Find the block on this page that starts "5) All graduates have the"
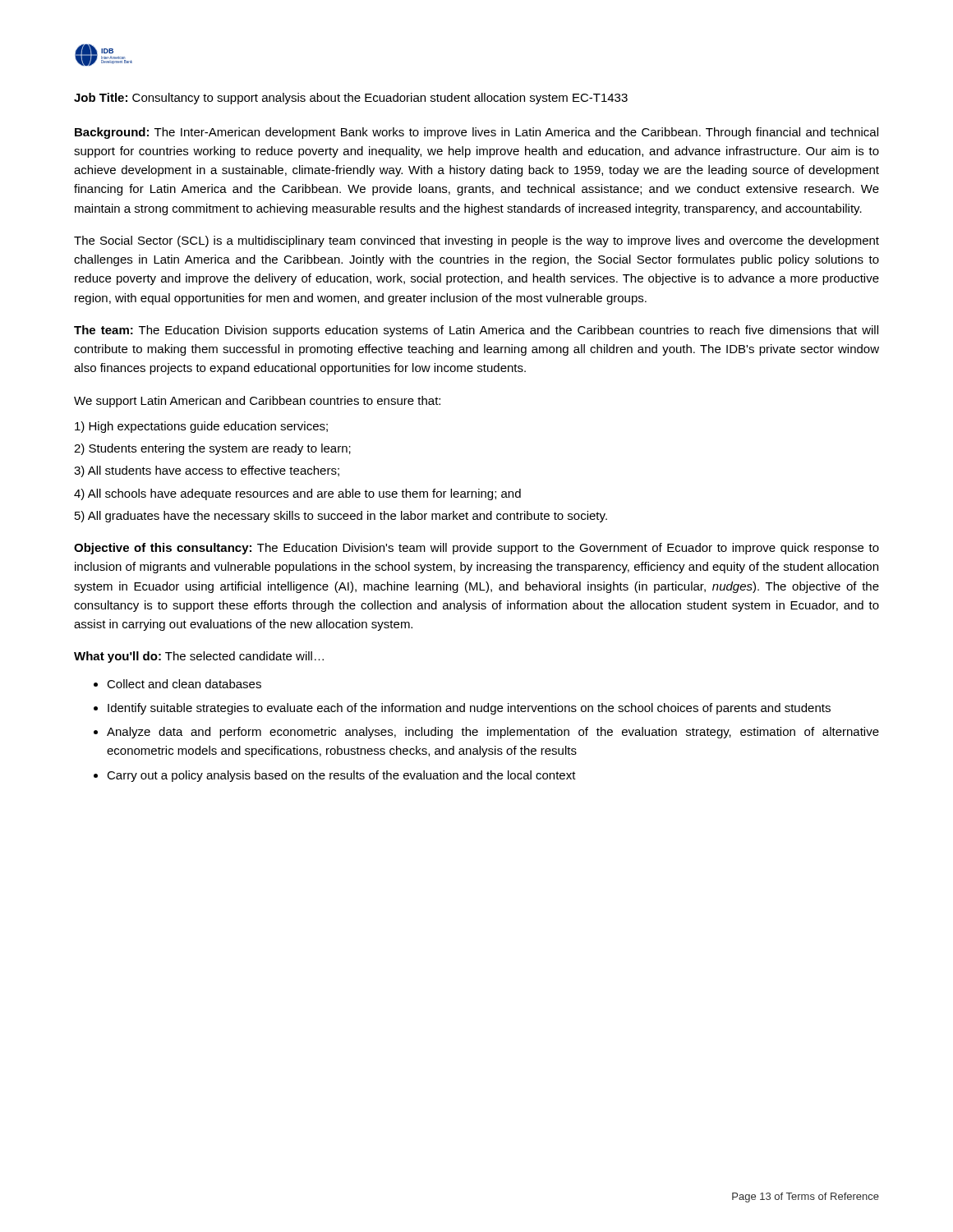Viewport: 953px width, 1232px height. 341,515
